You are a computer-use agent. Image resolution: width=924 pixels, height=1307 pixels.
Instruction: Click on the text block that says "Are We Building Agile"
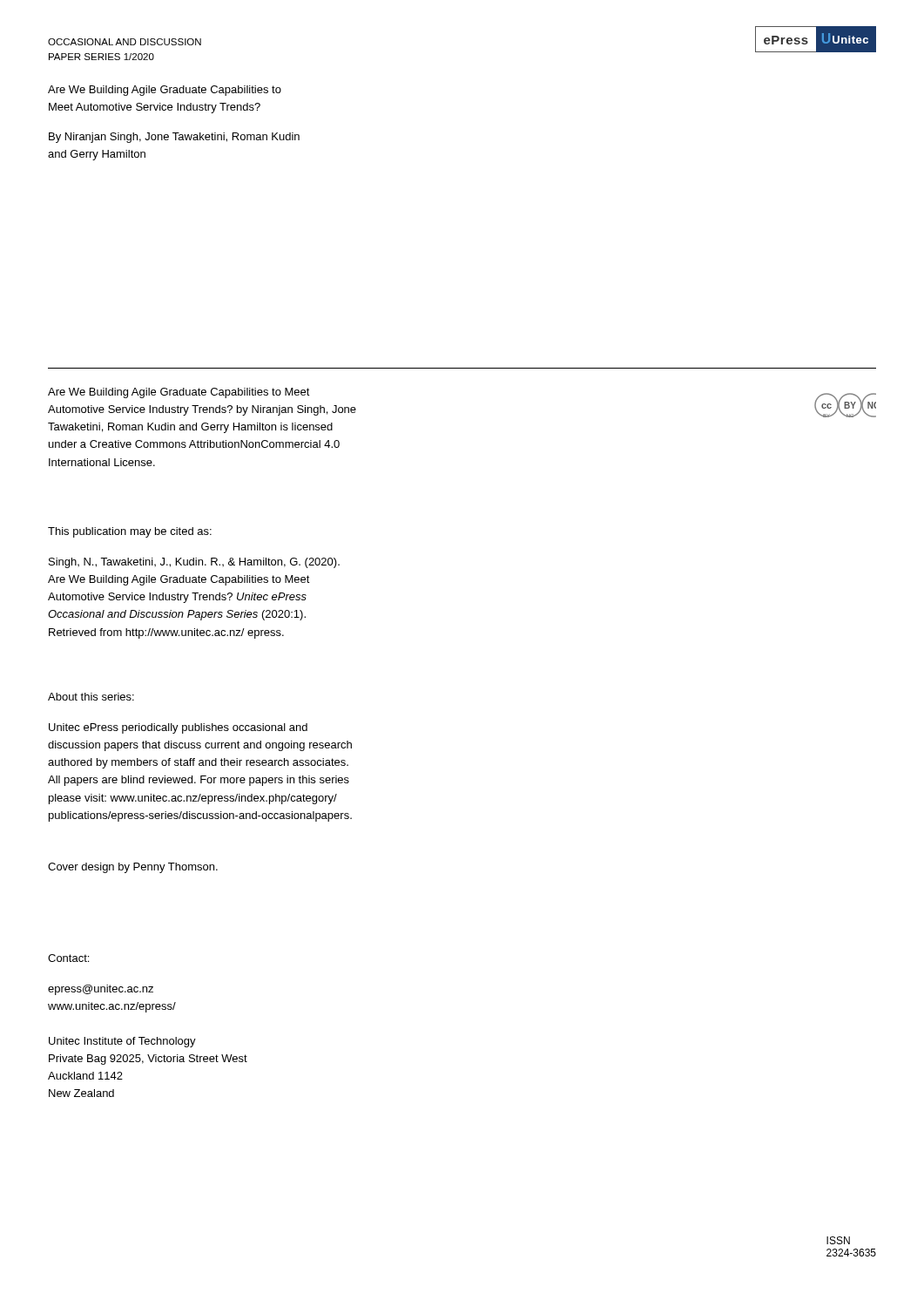click(x=257, y=427)
